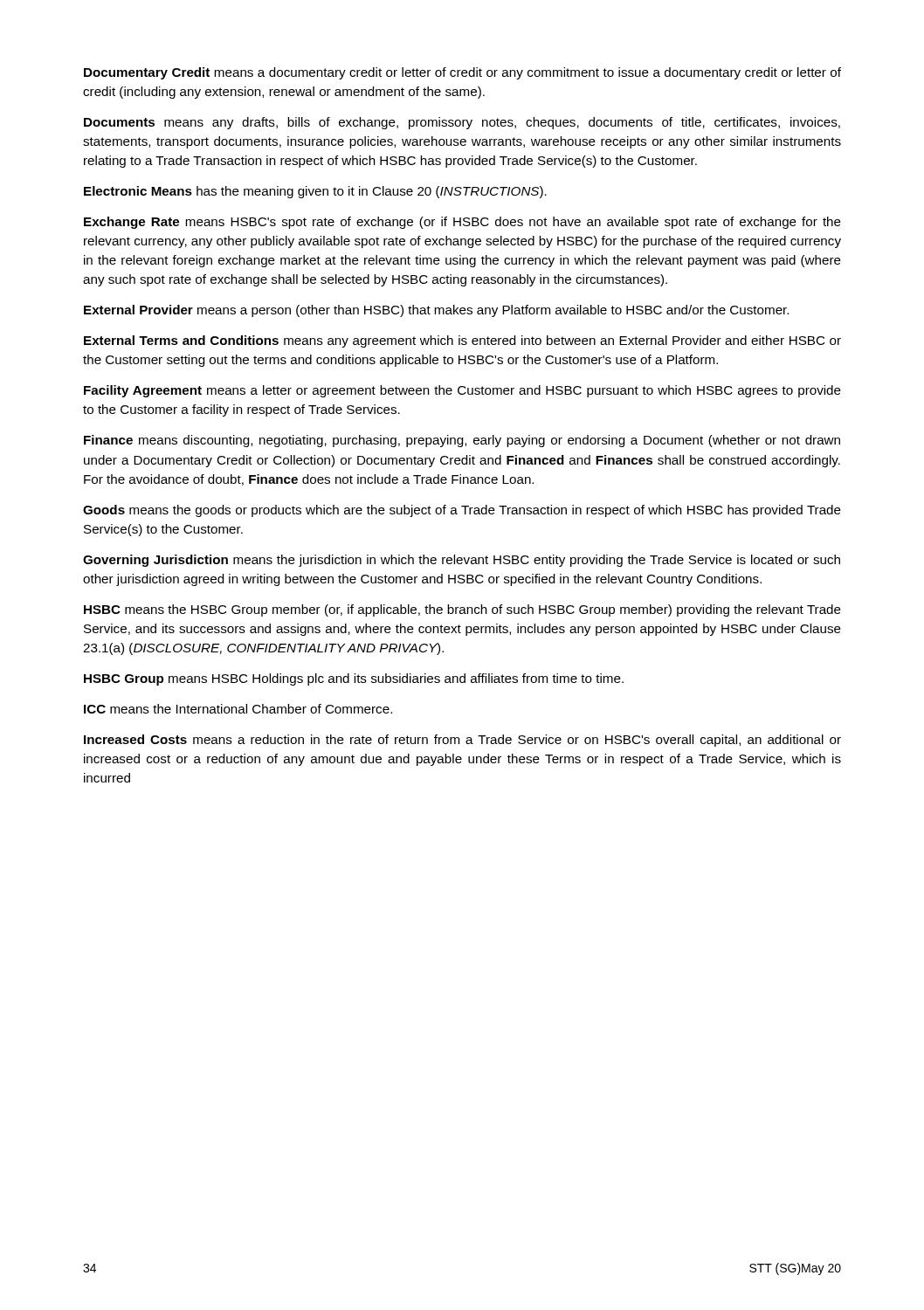Navigate to the text block starting "Documentary Credit means"
This screenshot has width=924, height=1310.
(462, 82)
